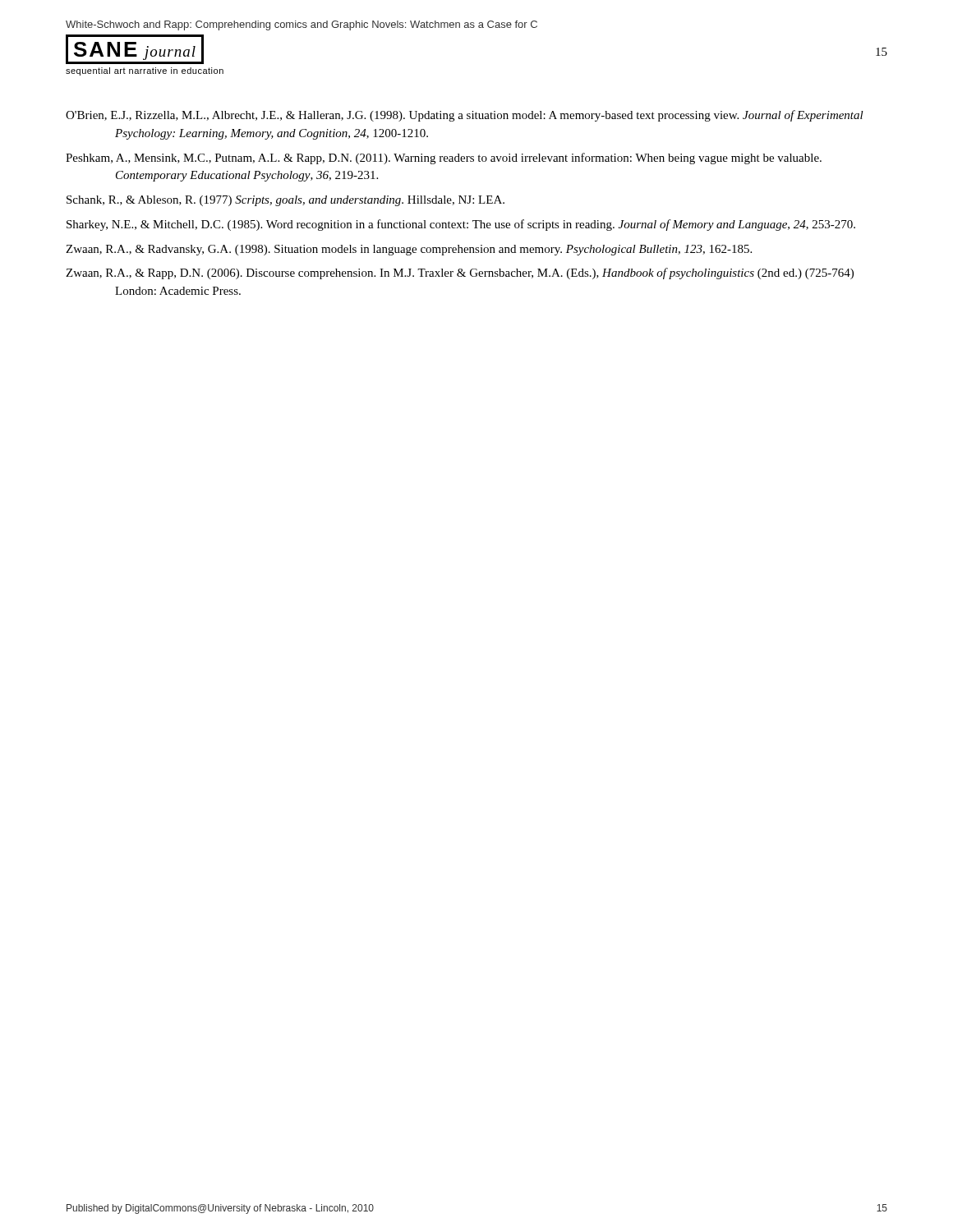Find the logo
This screenshot has height=1232, width=953.
click(x=145, y=55)
